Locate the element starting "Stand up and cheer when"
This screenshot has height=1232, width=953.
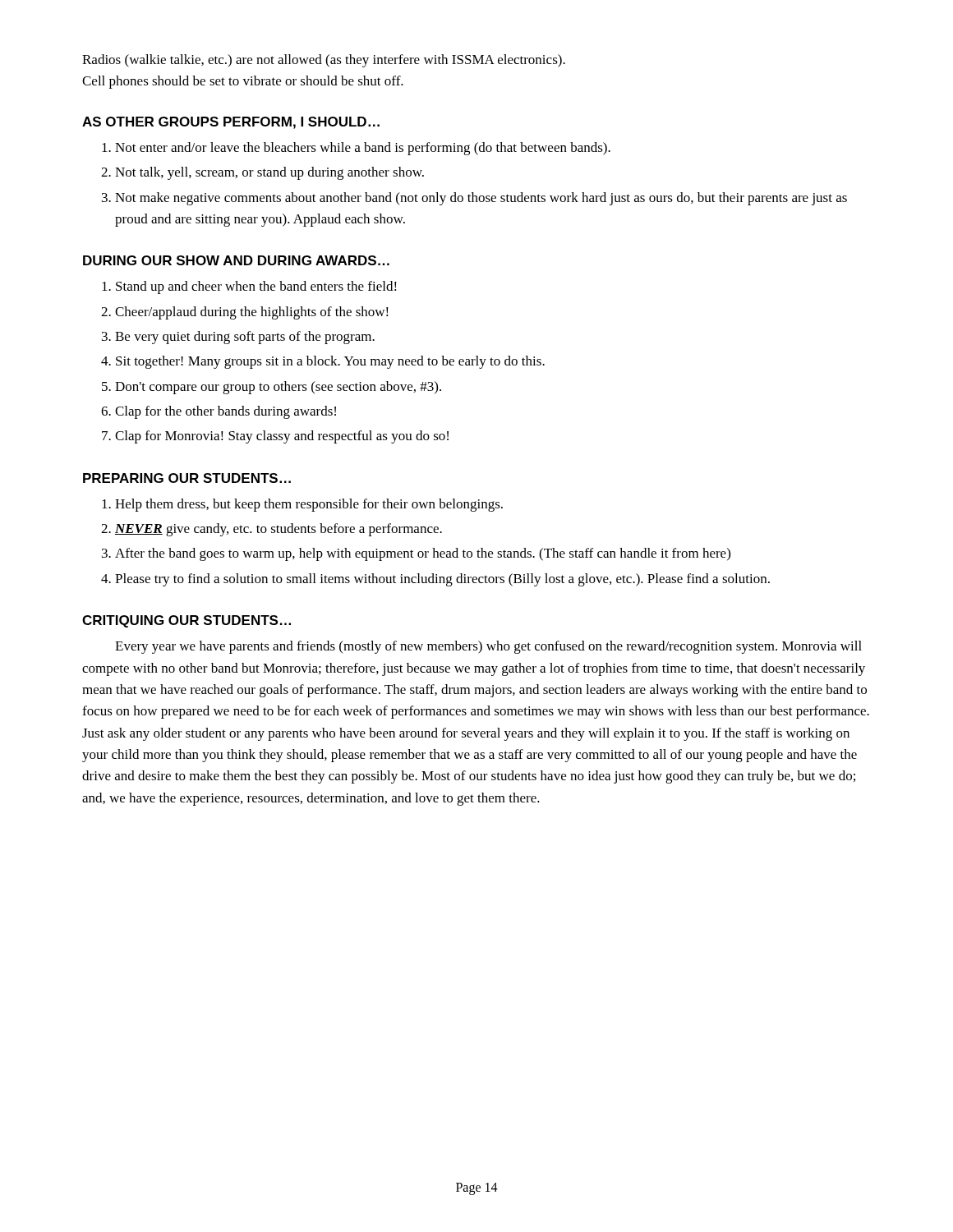tap(256, 287)
